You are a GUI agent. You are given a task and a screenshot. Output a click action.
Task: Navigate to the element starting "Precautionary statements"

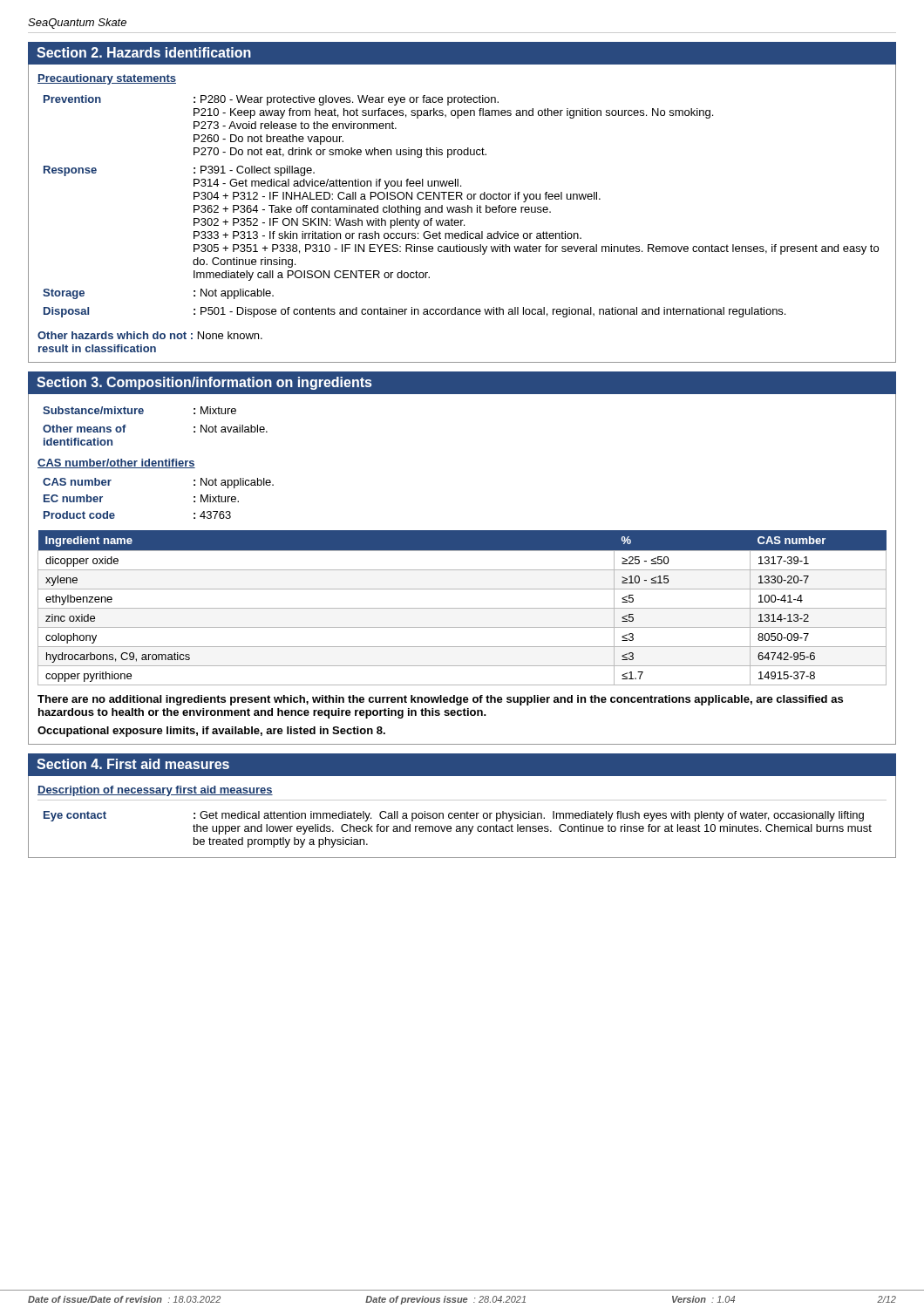click(x=107, y=78)
